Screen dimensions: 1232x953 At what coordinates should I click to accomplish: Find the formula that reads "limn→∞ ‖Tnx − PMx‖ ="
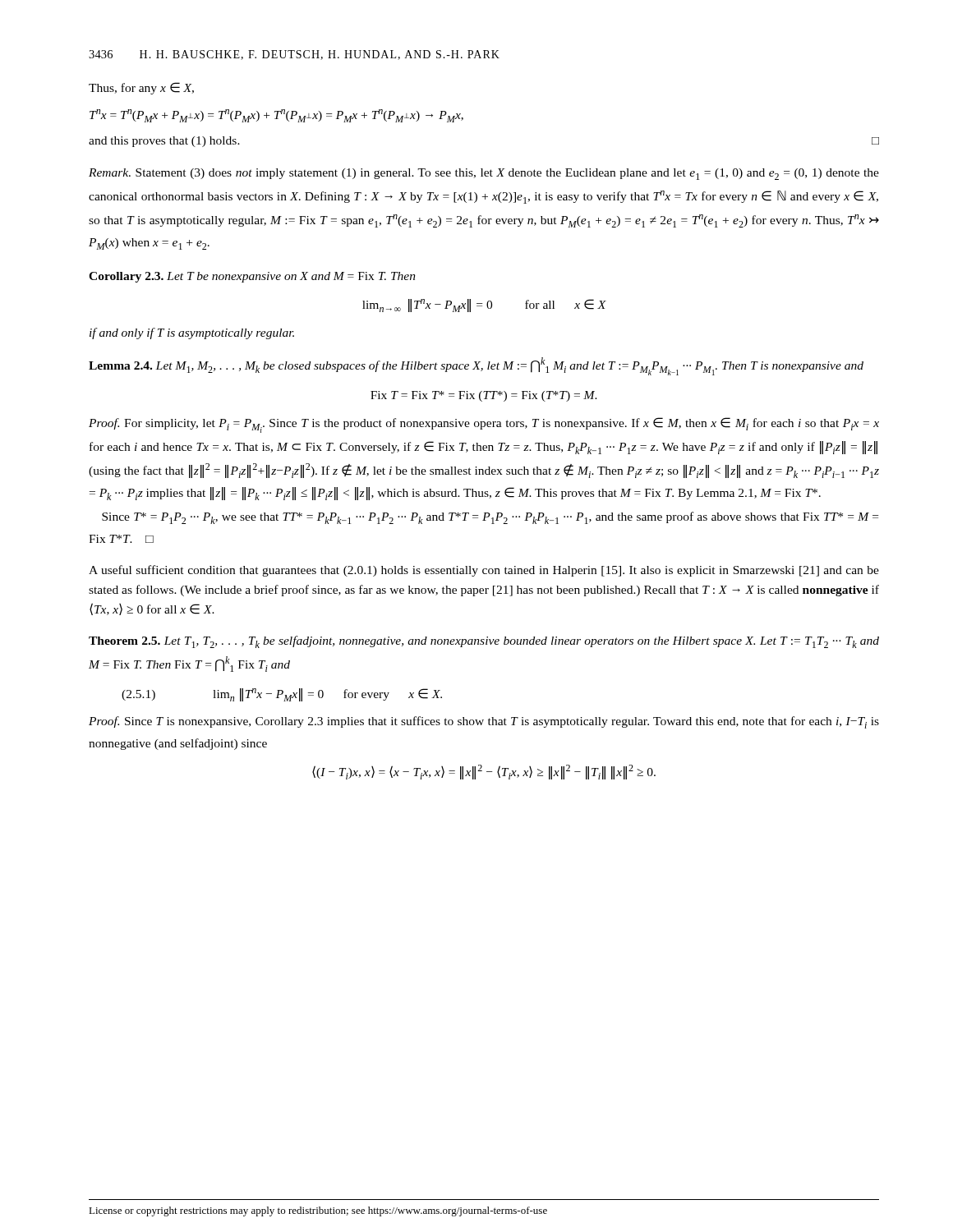[484, 305]
